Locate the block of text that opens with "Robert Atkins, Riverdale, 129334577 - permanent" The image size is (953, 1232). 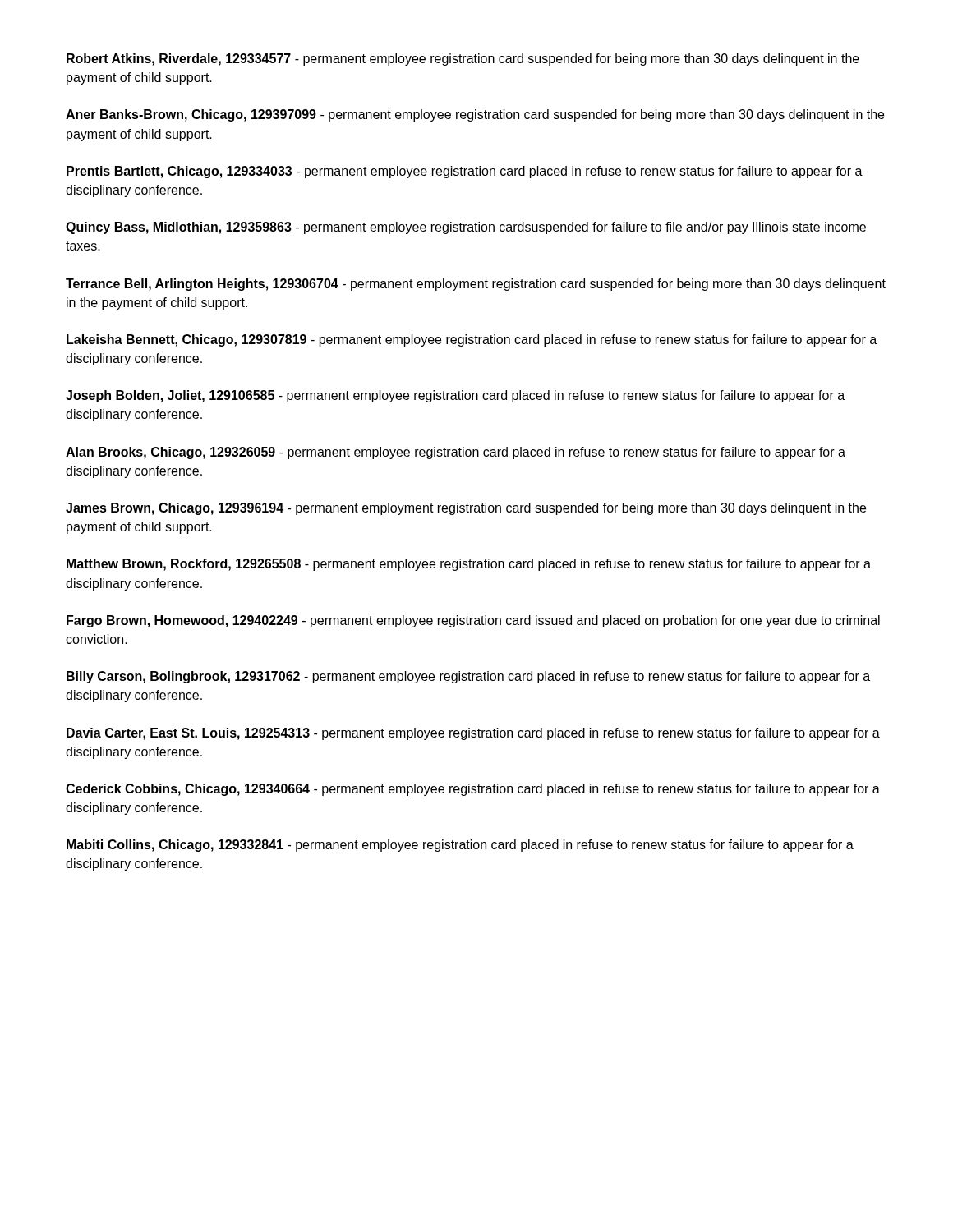(x=476, y=68)
